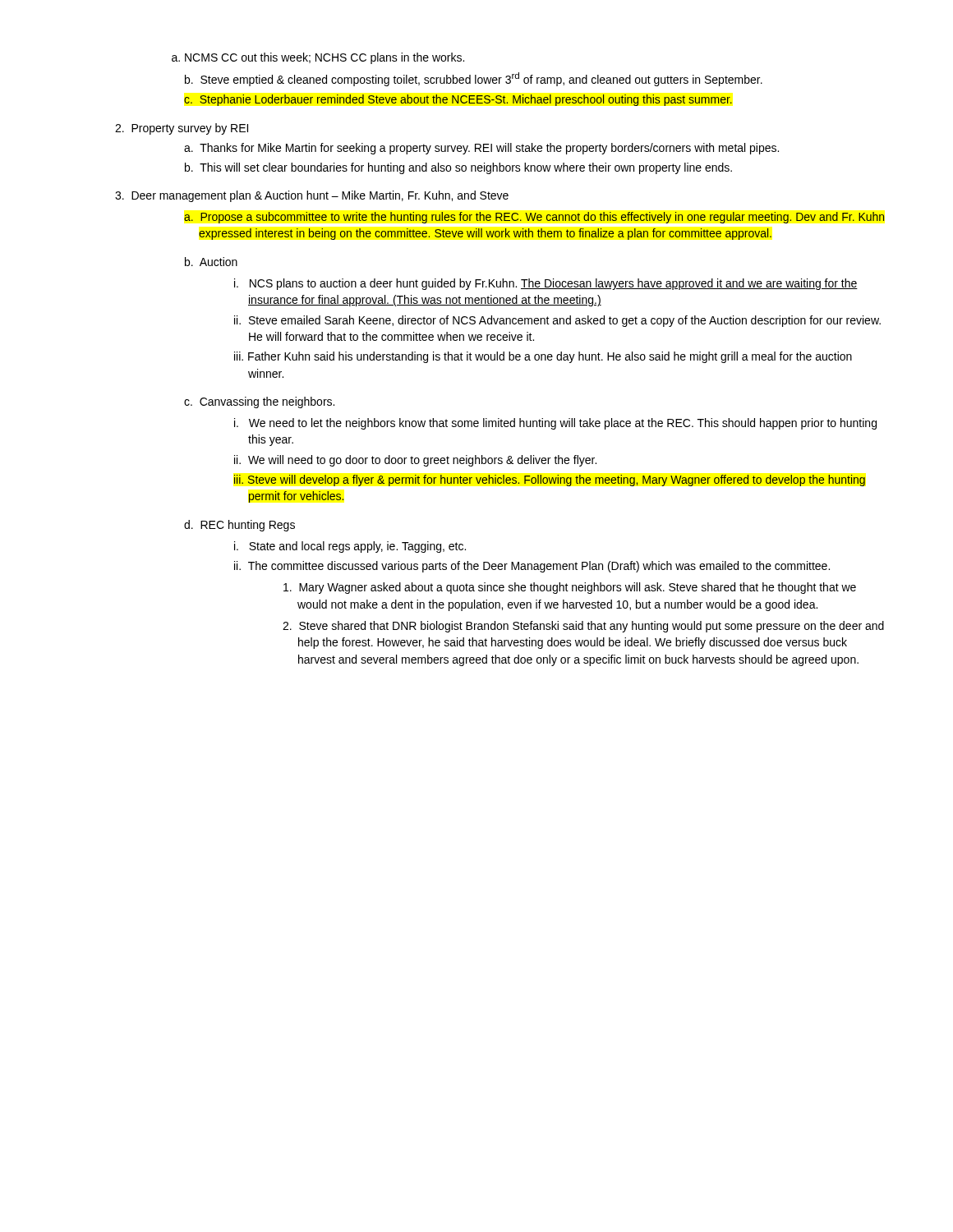This screenshot has width=953, height=1232.
Task: Click on the list item containing "a. Propose a"
Action: point(526,225)
